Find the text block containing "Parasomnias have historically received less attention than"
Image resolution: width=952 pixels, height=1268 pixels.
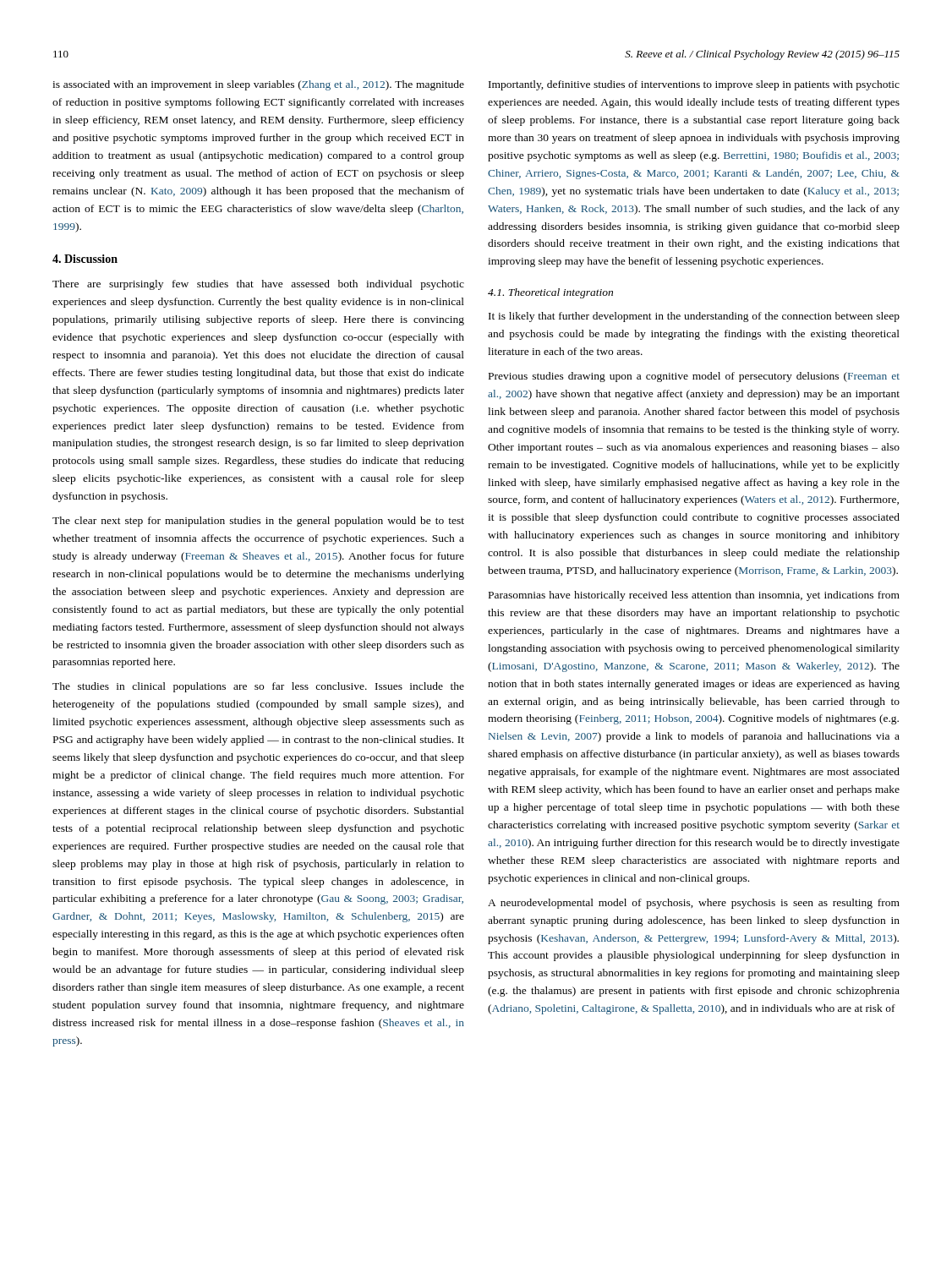coord(694,737)
